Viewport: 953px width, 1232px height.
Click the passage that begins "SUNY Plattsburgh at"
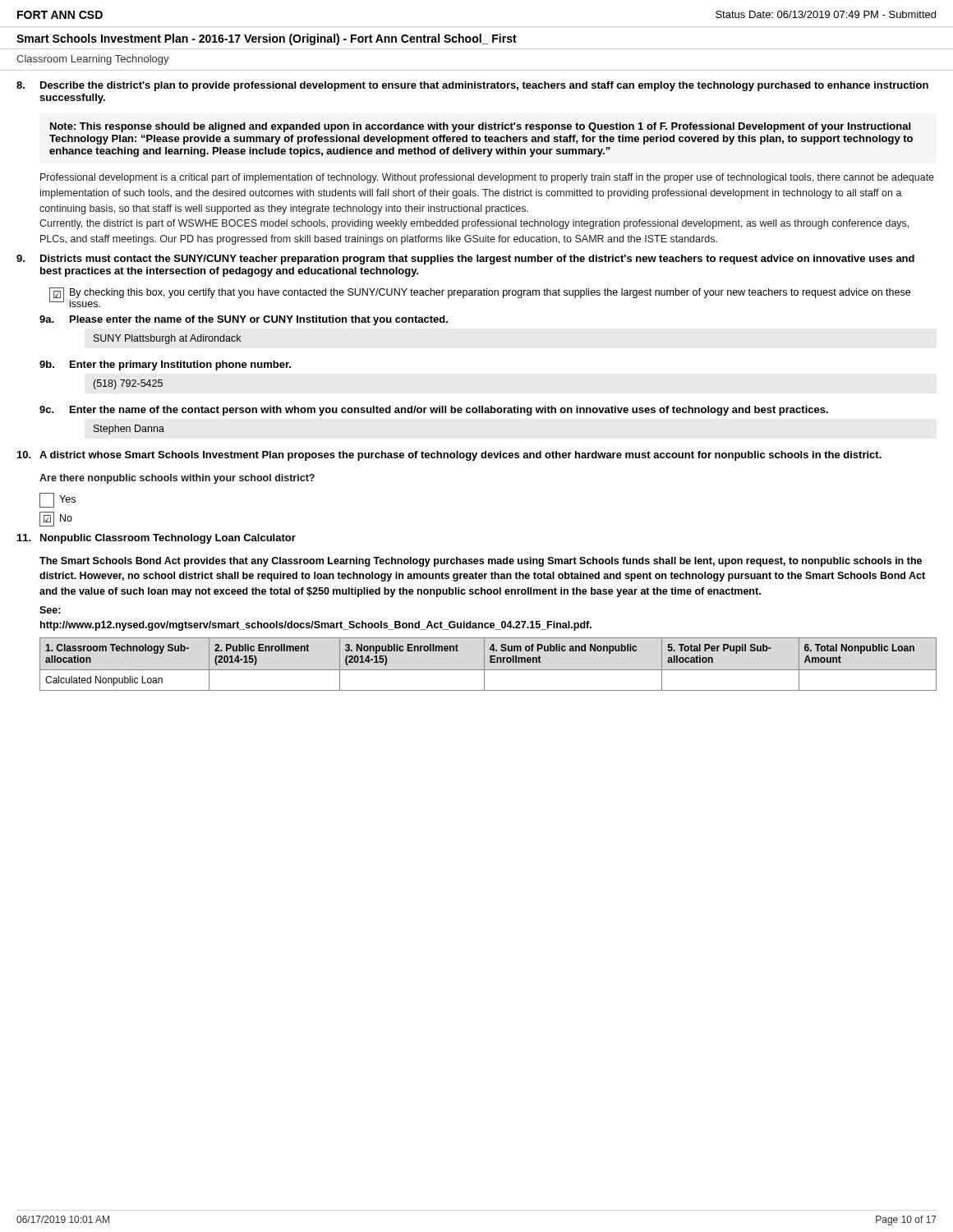coord(167,338)
